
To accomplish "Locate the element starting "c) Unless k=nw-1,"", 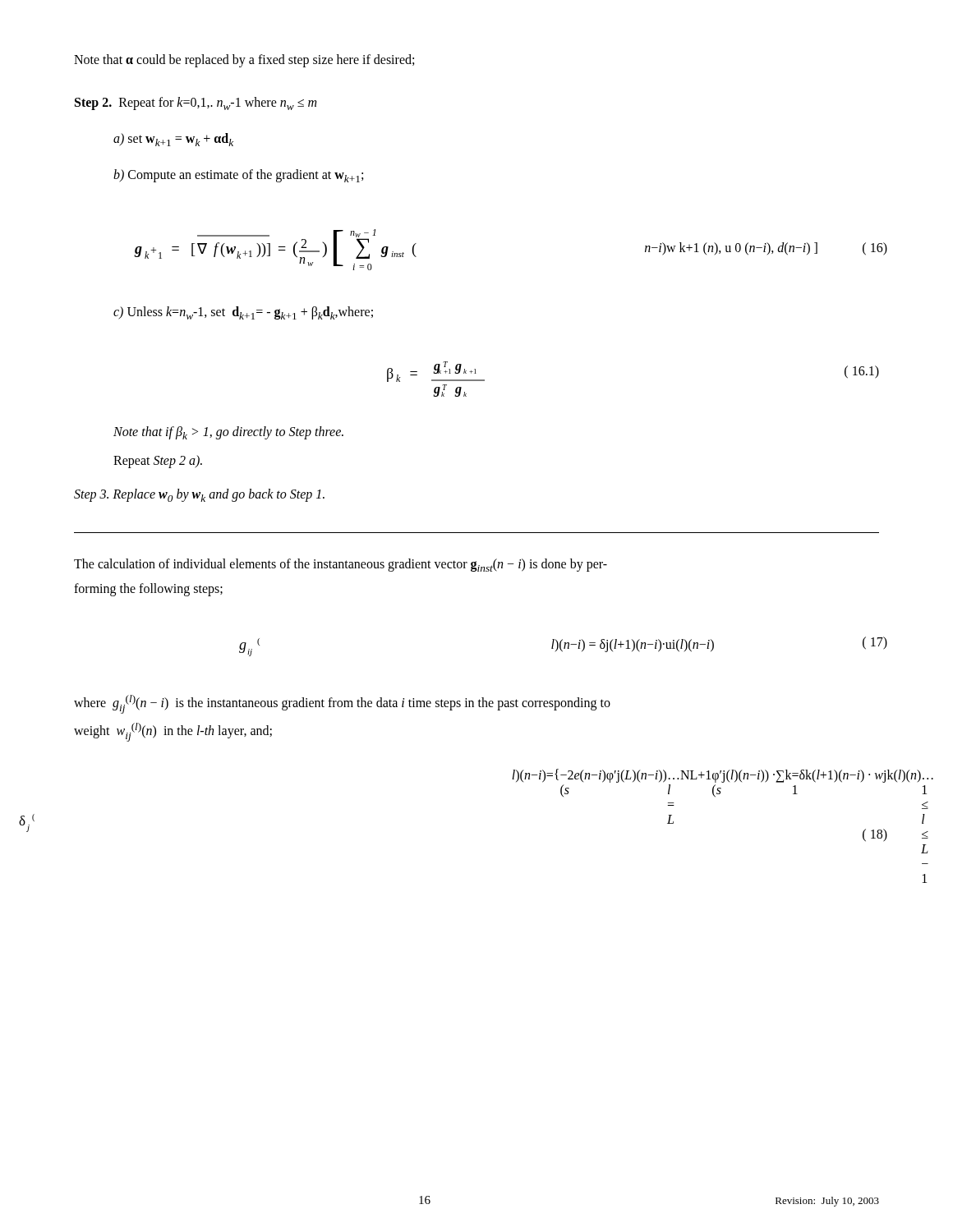I will pyautogui.click(x=244, y=313).
